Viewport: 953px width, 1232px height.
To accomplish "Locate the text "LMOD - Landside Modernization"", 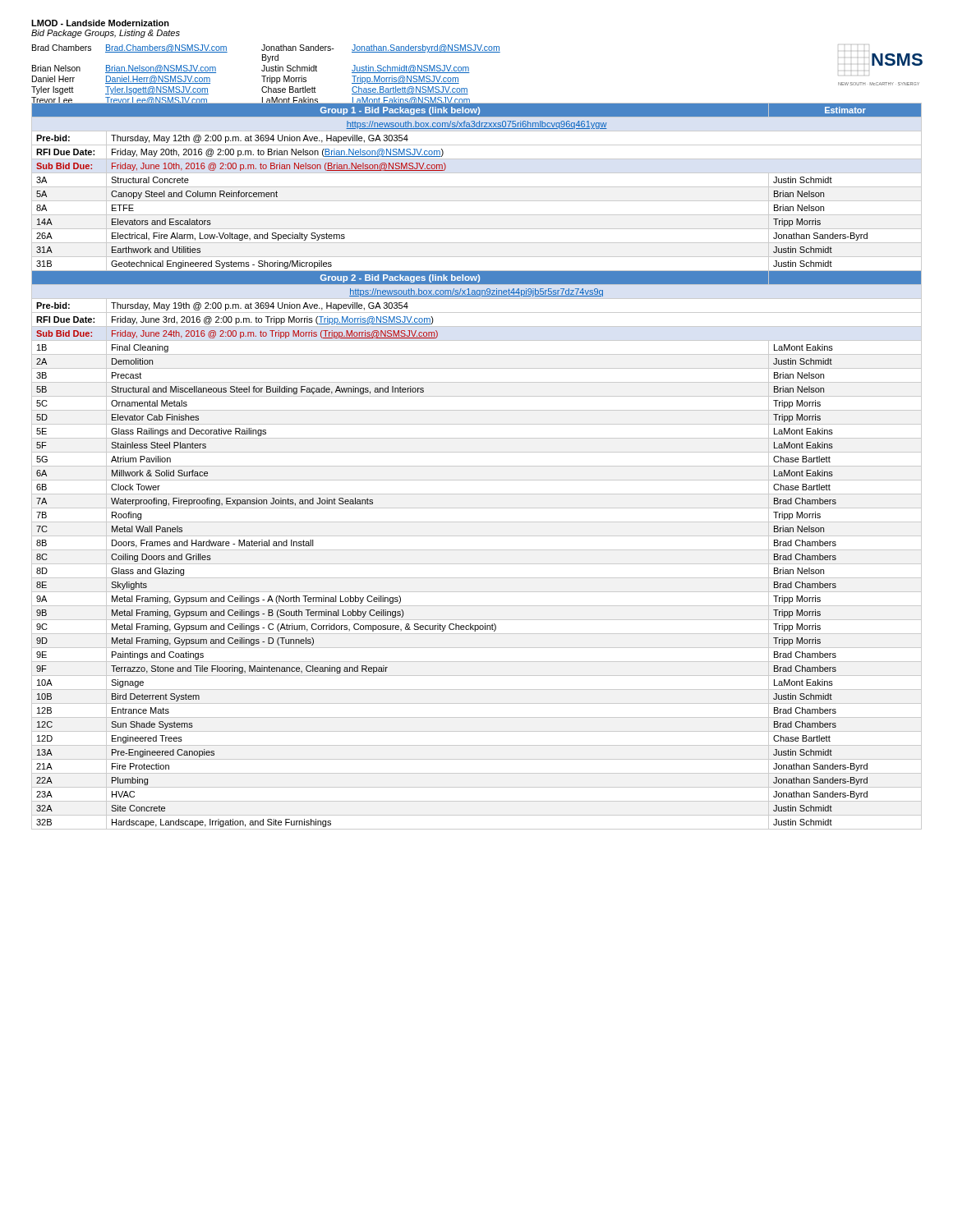I will click(x=100, y=23).
